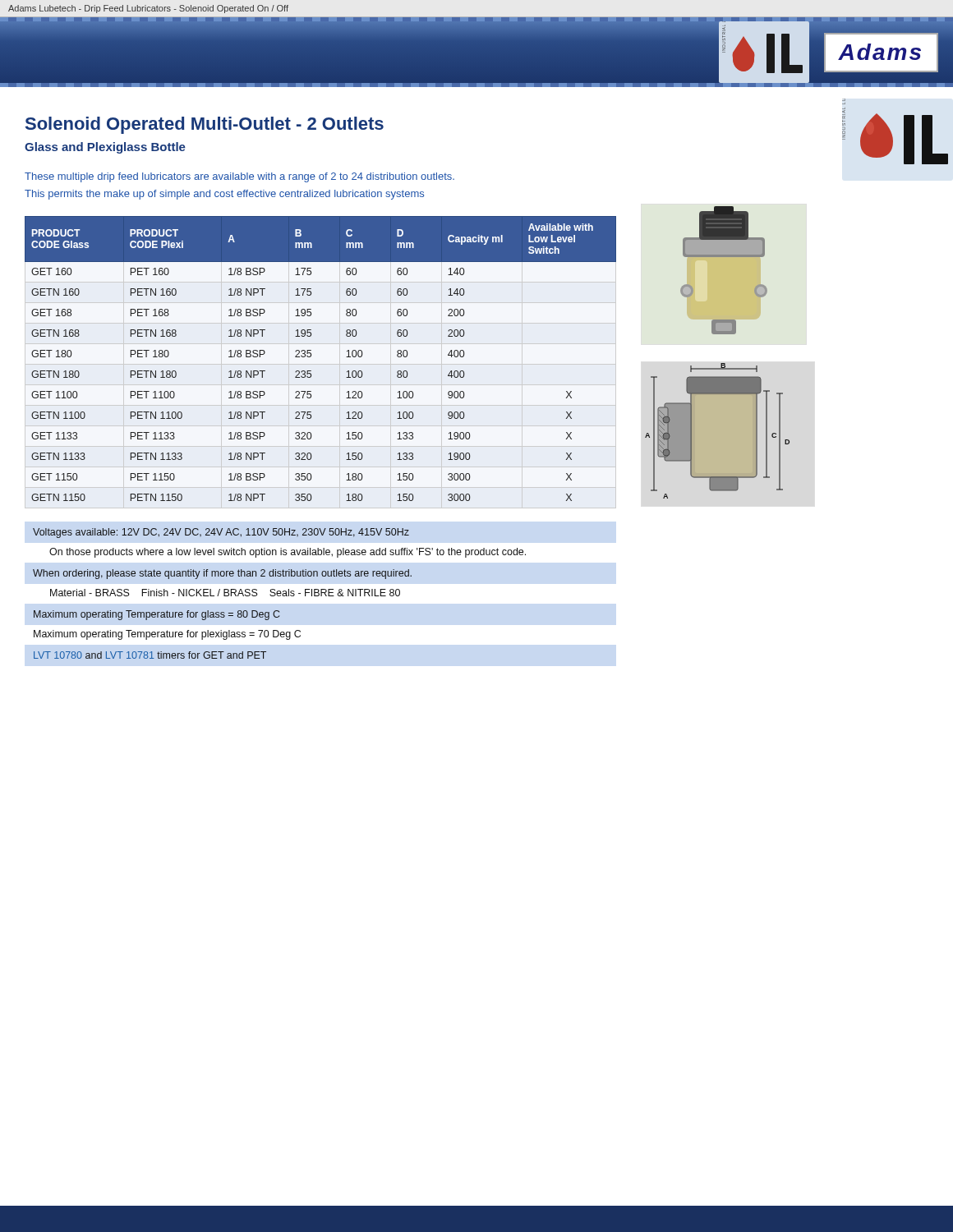Locate the table with the text "GETN 180"
953x1232 pixels.
click(320, 362)
